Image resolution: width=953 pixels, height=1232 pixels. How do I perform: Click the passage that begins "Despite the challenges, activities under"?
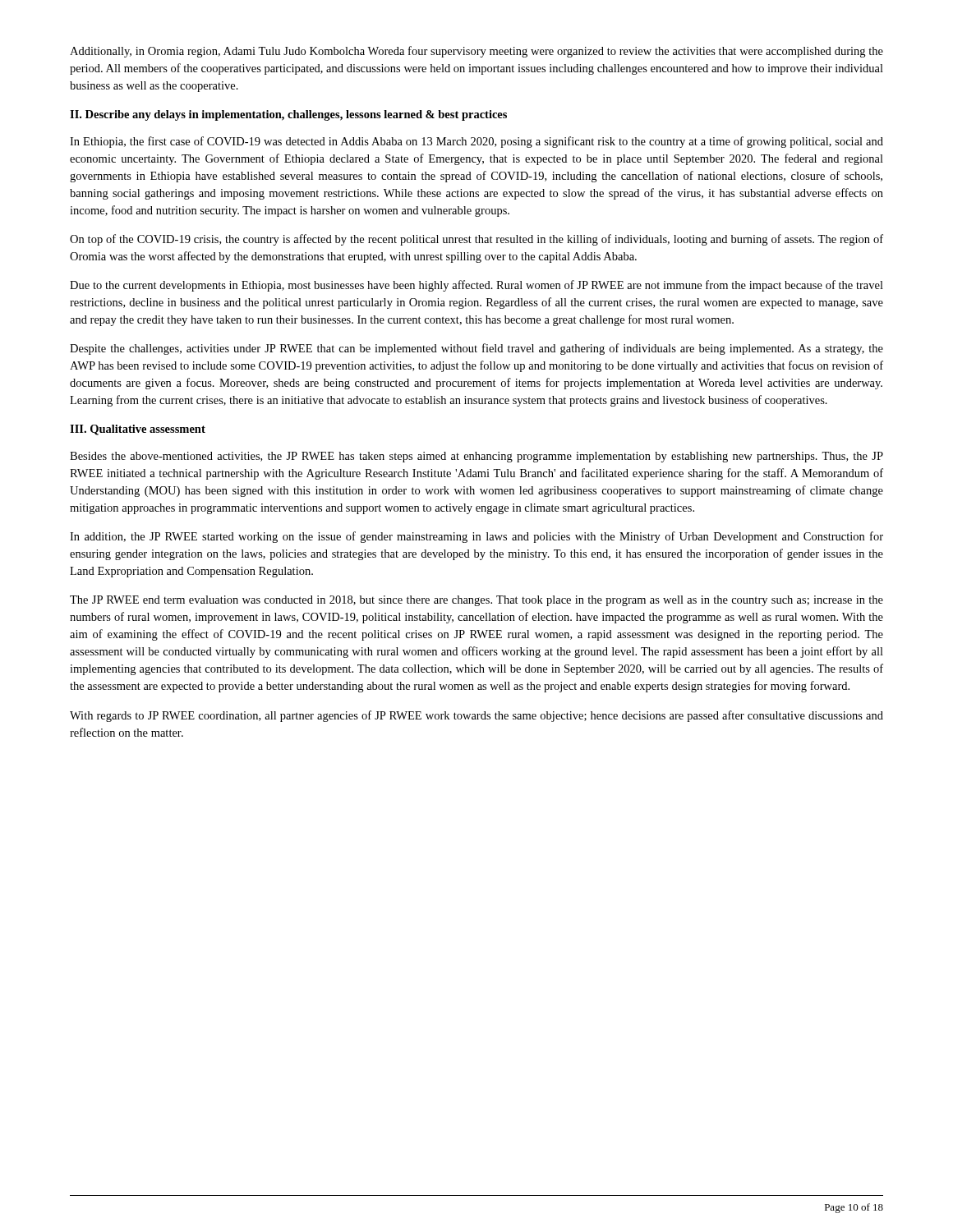pos(476,375)
